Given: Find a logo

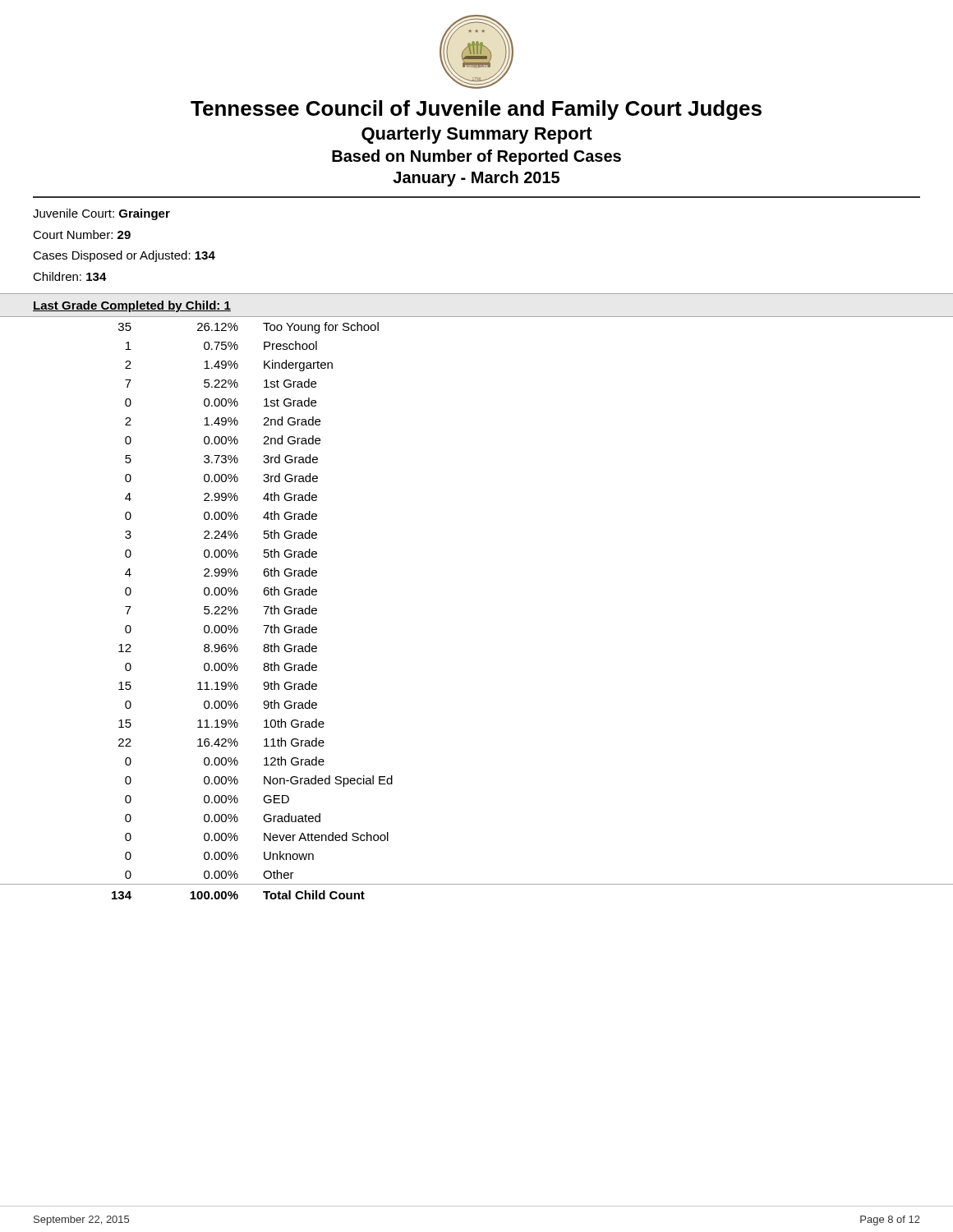Looking at the screenshot, I should pyautogui.click(x=476, y=46).
